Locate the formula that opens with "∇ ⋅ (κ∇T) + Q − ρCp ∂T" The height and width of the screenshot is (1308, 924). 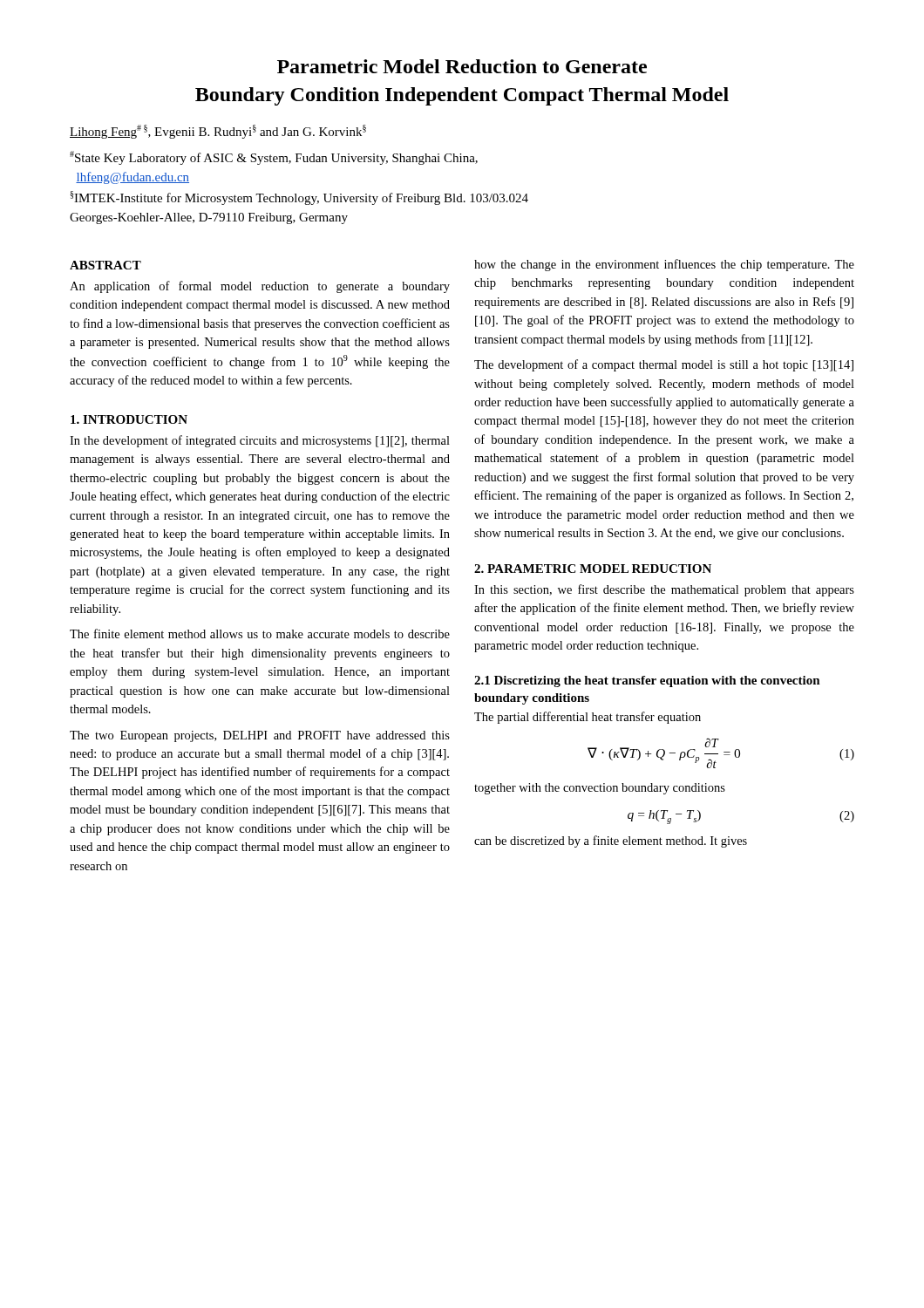tap(721, 754)
